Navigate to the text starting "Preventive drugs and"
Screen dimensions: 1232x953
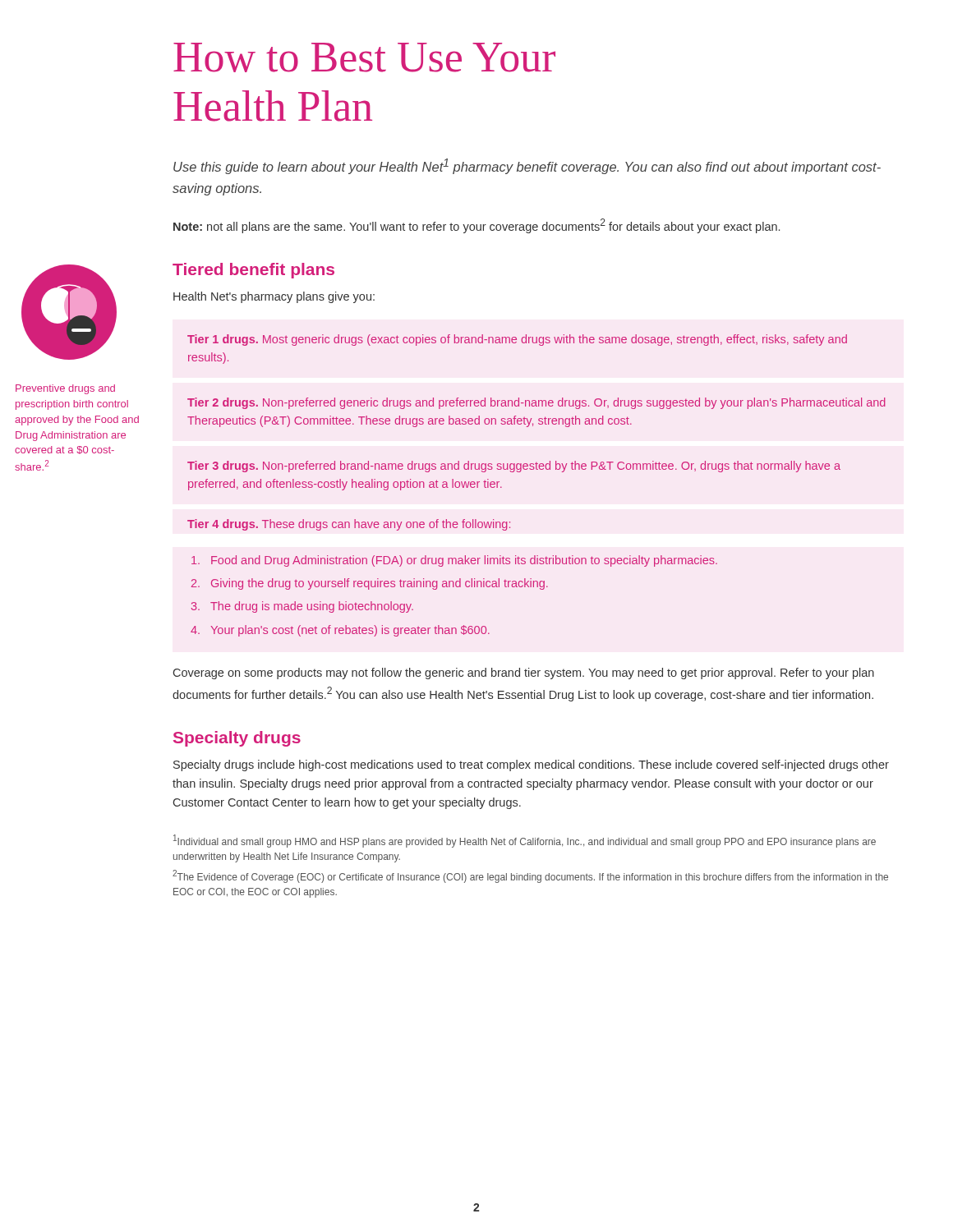click(x=77, y=428)
